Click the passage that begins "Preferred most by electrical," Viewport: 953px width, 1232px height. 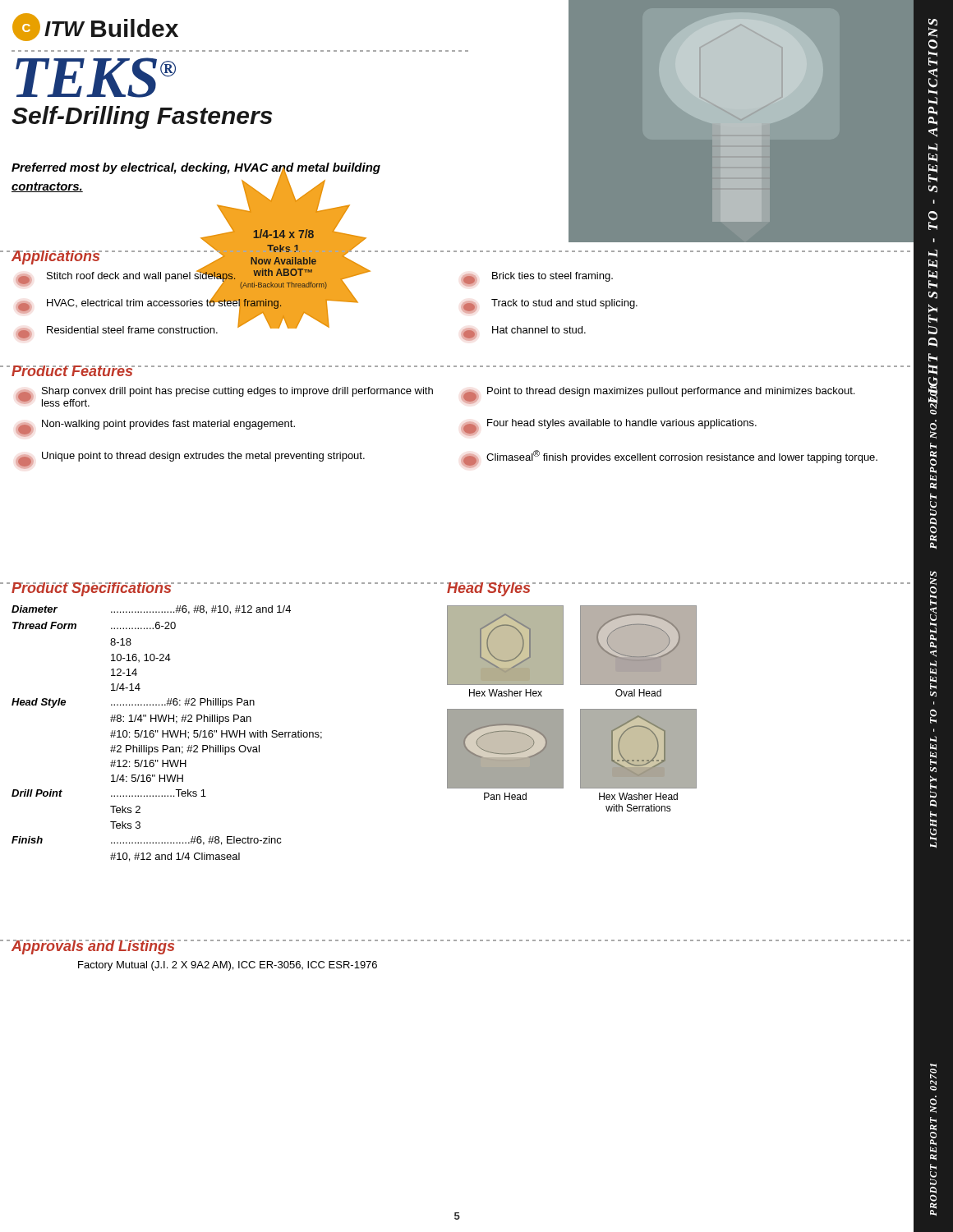(x=196, y=167)
